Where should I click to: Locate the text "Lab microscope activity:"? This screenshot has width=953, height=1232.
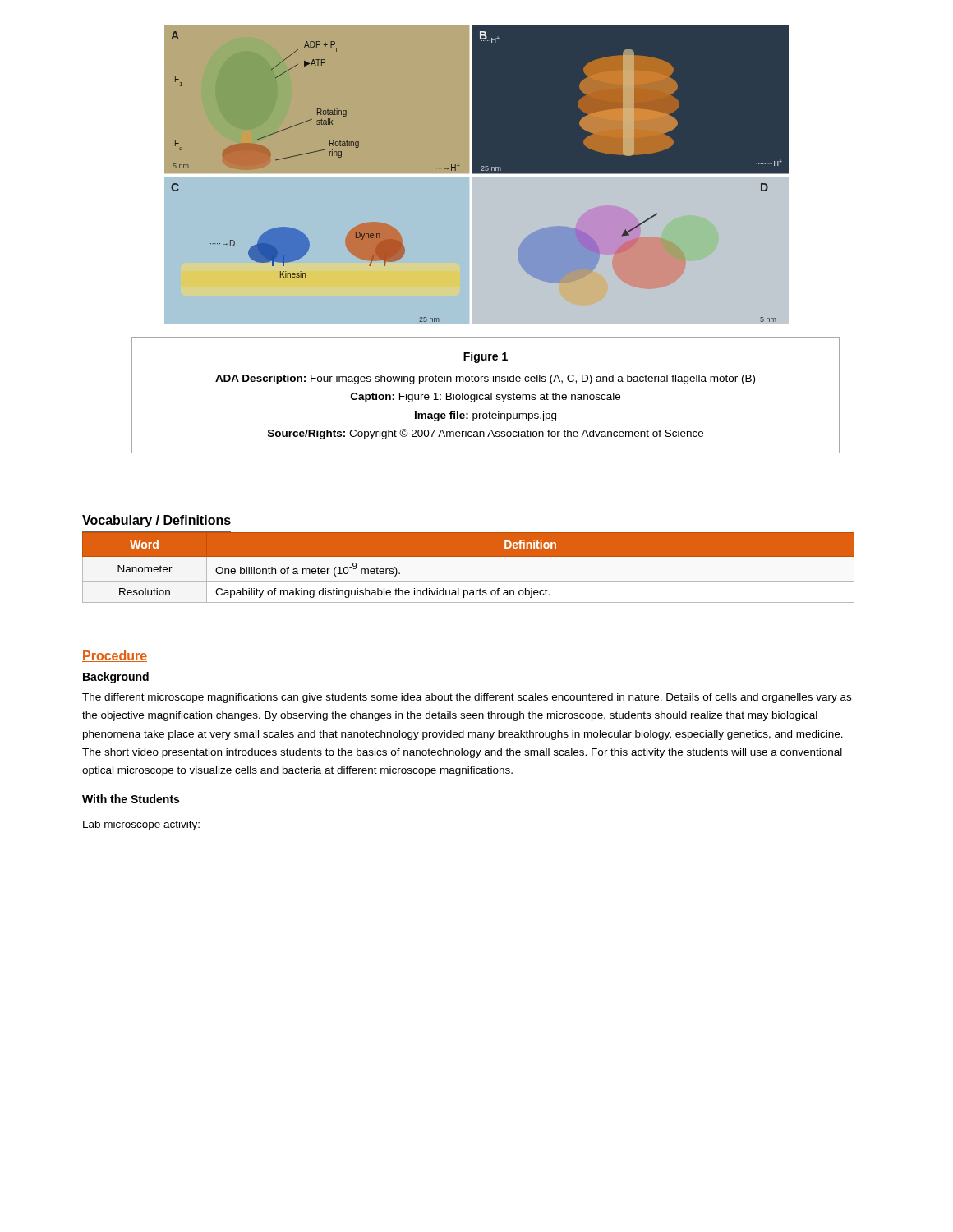point(141,824)
